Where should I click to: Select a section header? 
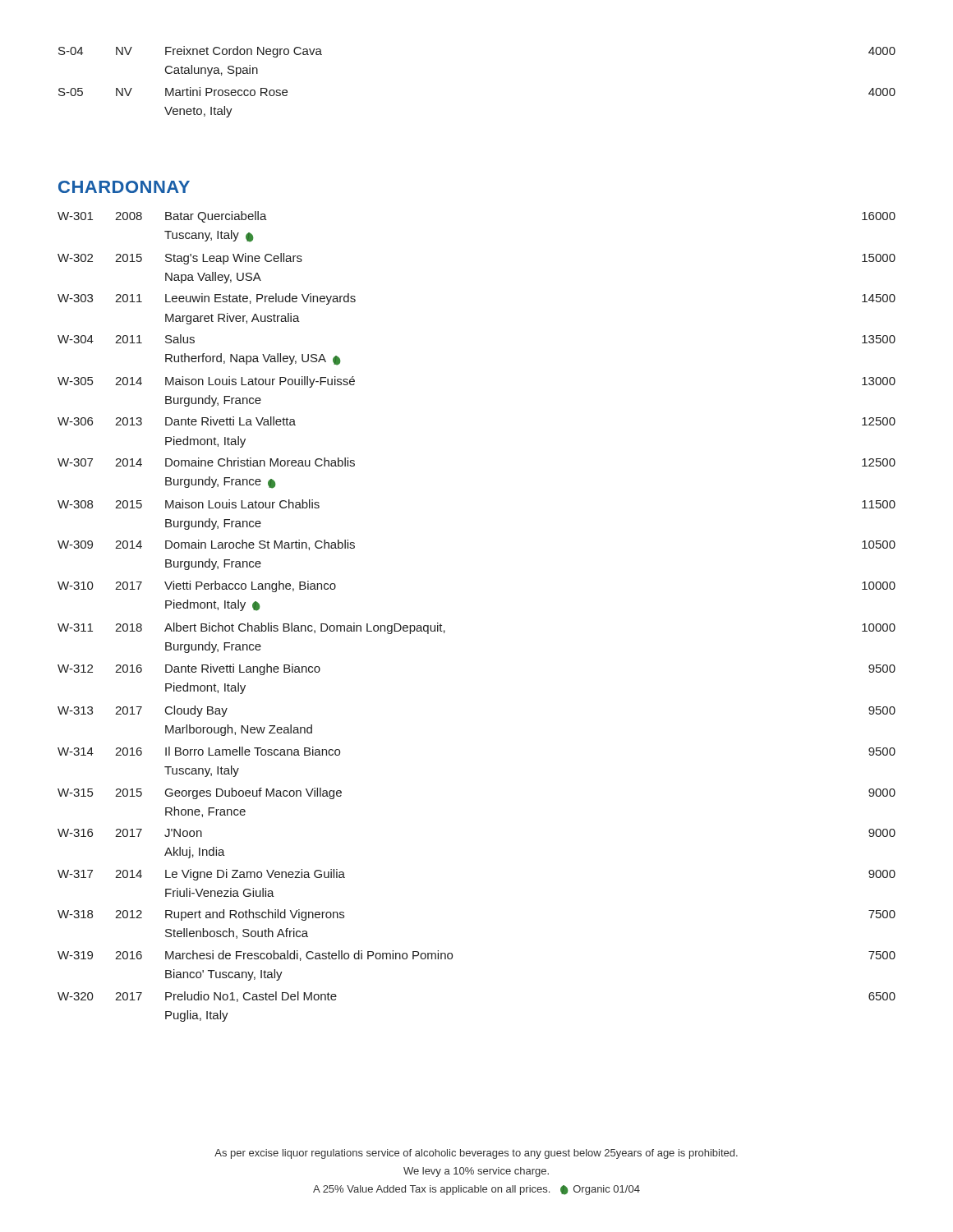[x=124, y=187]
